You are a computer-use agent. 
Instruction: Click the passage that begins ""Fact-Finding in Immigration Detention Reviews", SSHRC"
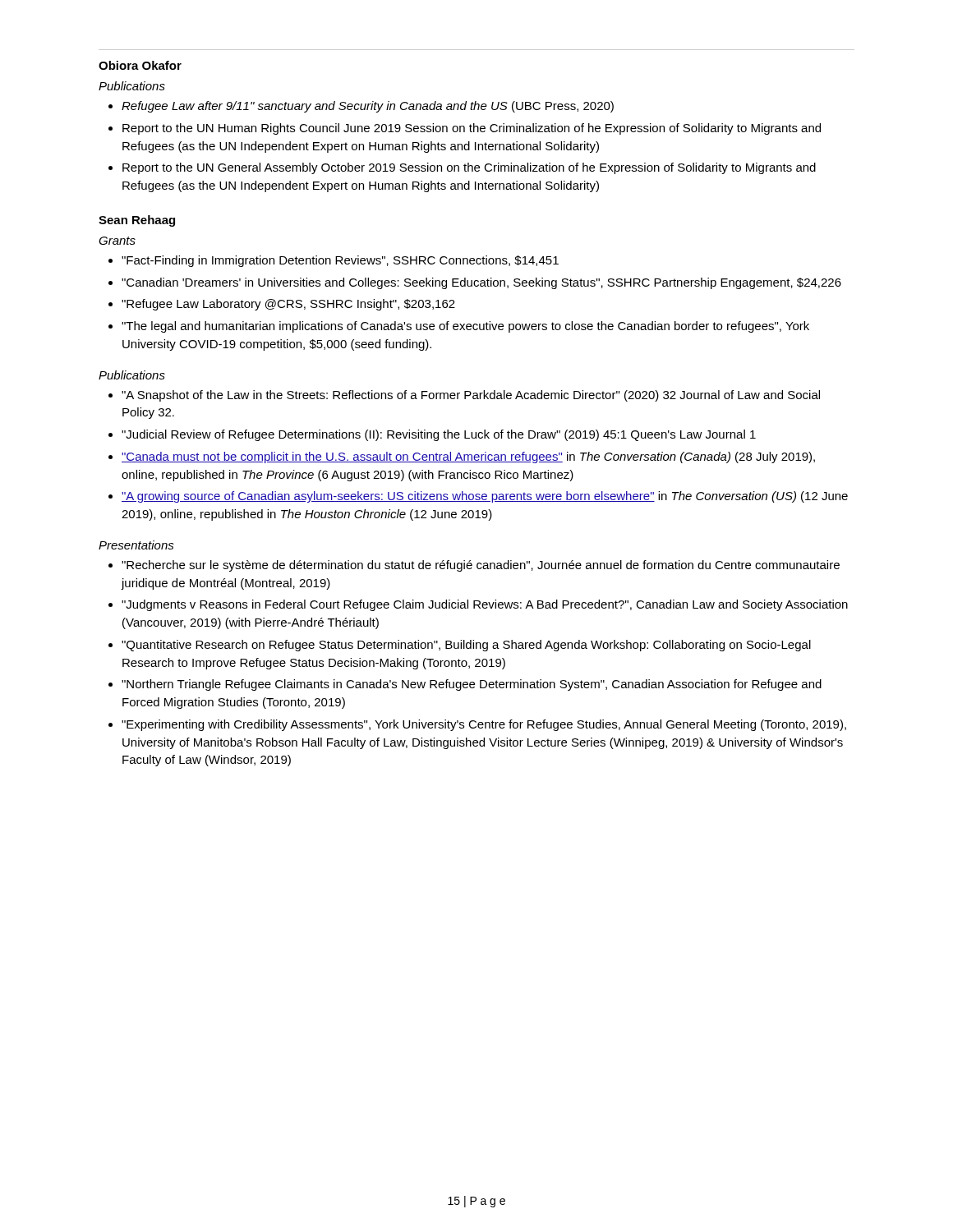(340, 260)
